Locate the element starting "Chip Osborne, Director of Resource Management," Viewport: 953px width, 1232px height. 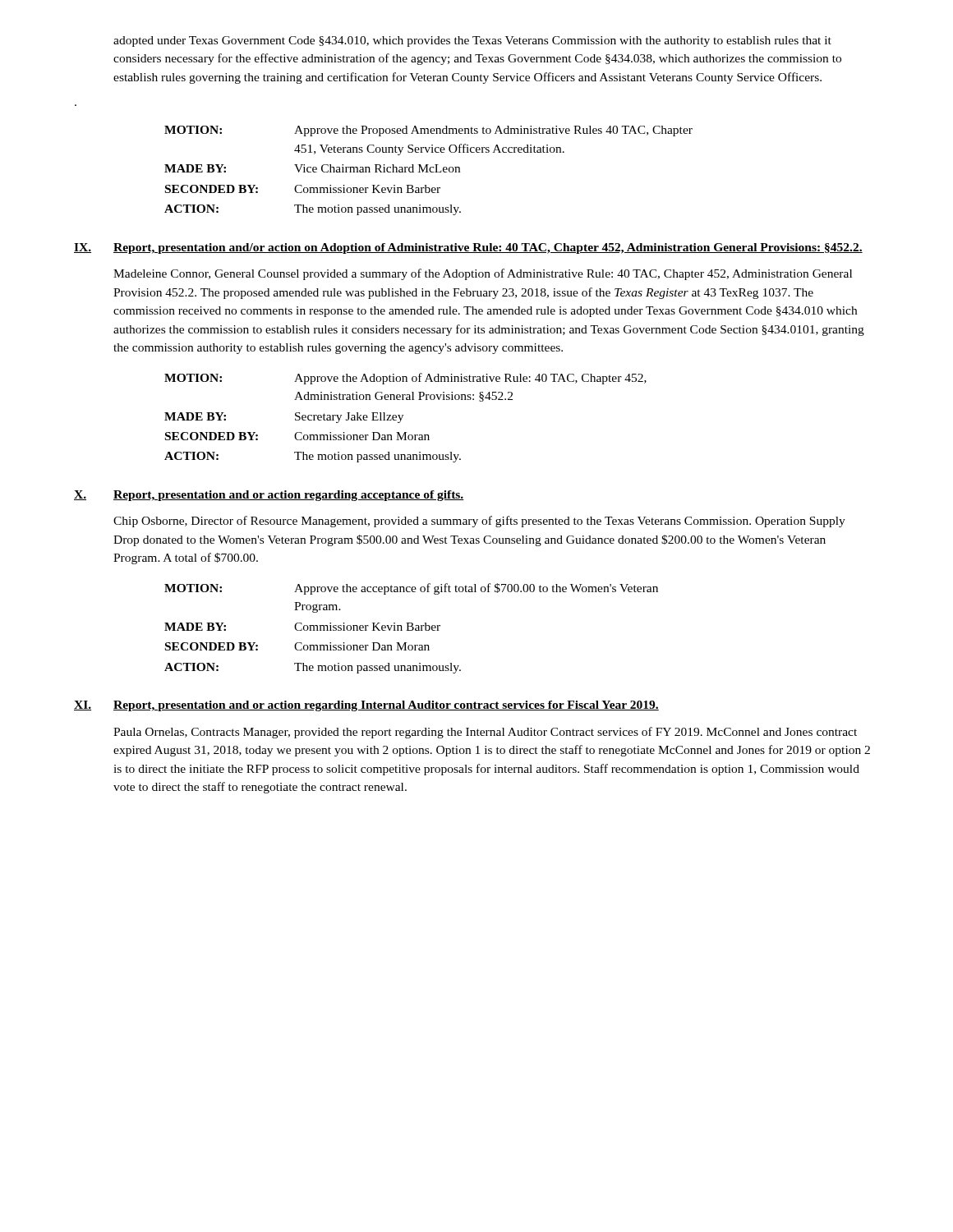pyautogui.click(x=492, y=540)
